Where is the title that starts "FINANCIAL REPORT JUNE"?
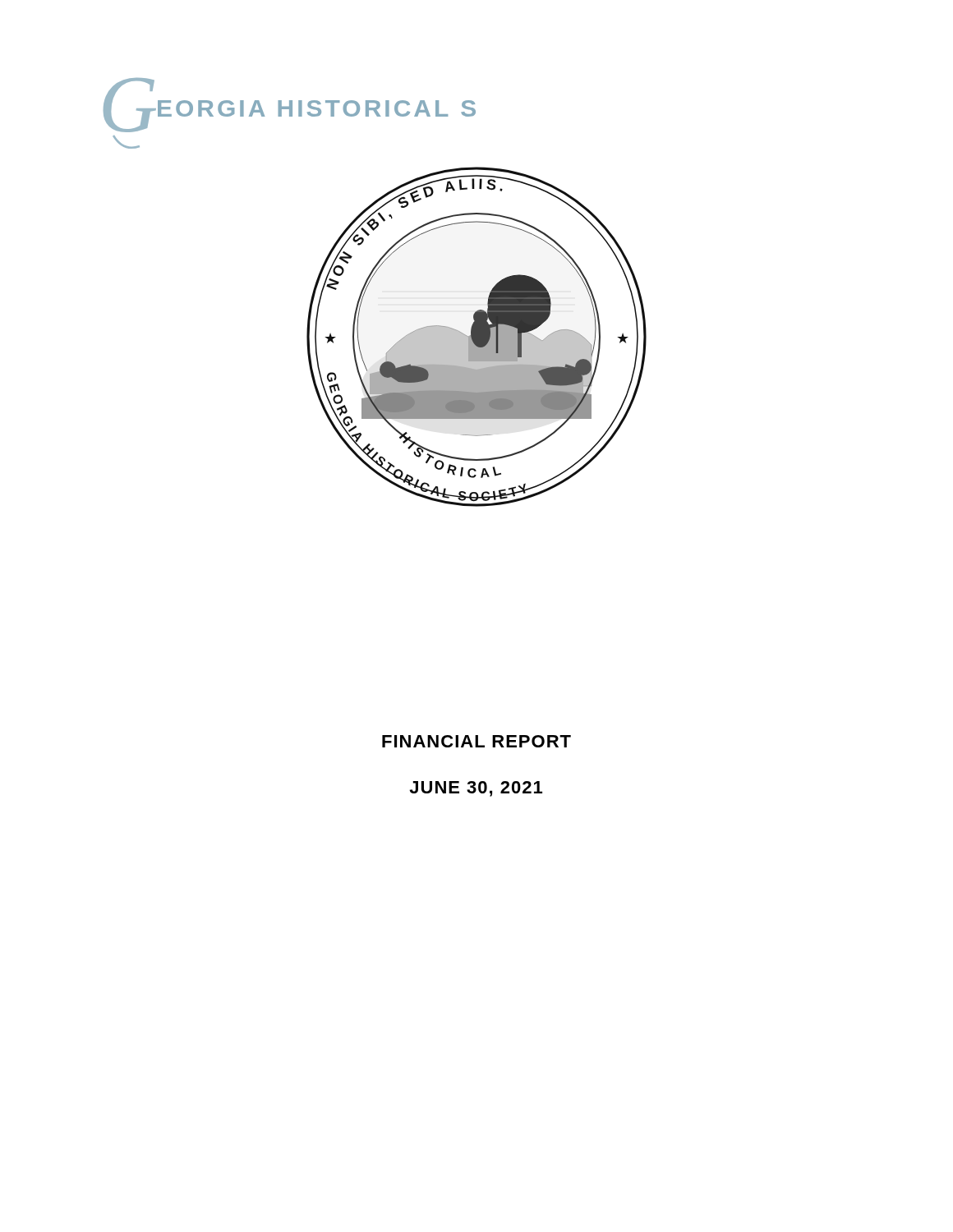 tap(476, 741)
